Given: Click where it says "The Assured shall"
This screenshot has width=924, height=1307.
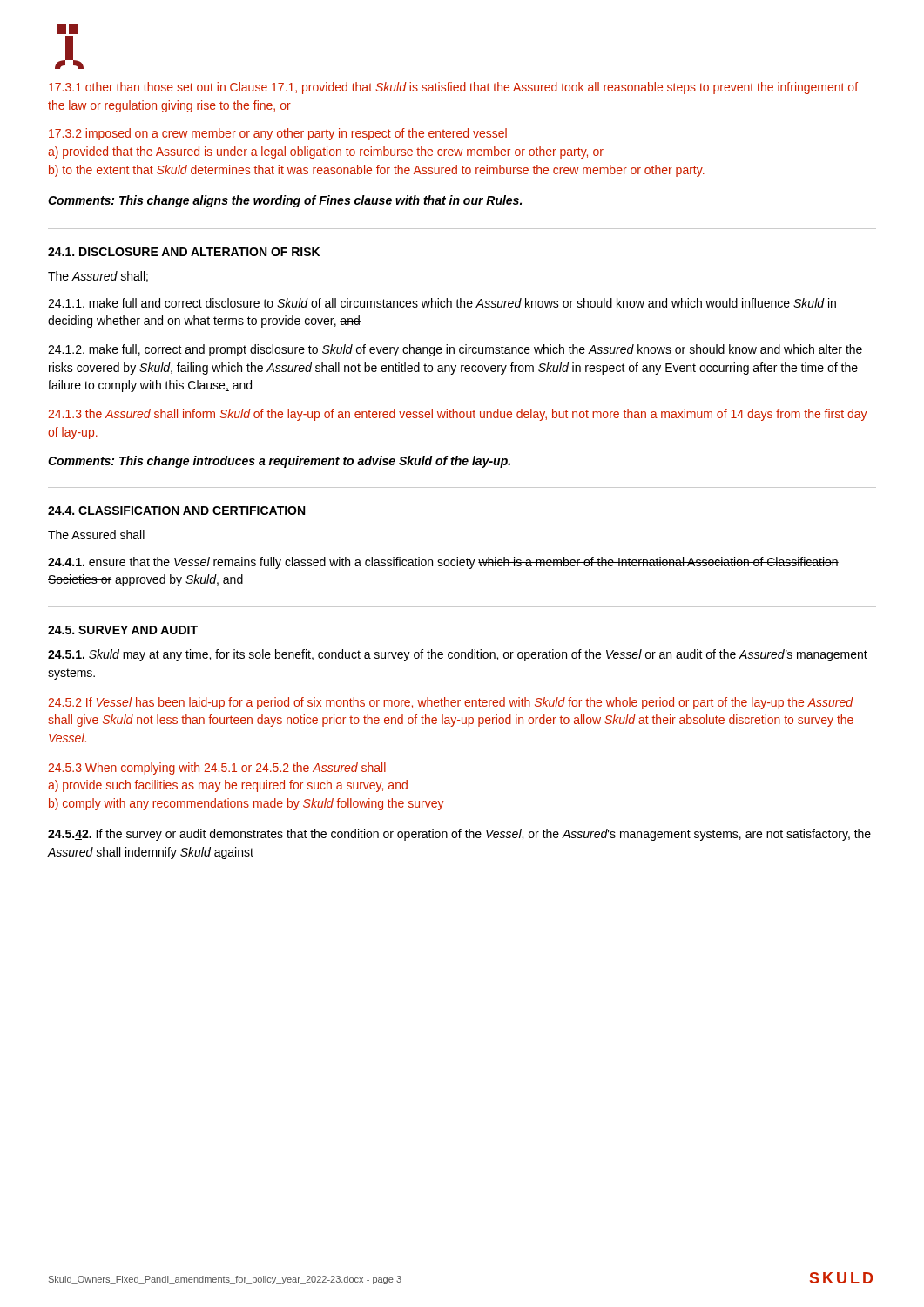Looking at the screenshot, I should tap(96, 535).
